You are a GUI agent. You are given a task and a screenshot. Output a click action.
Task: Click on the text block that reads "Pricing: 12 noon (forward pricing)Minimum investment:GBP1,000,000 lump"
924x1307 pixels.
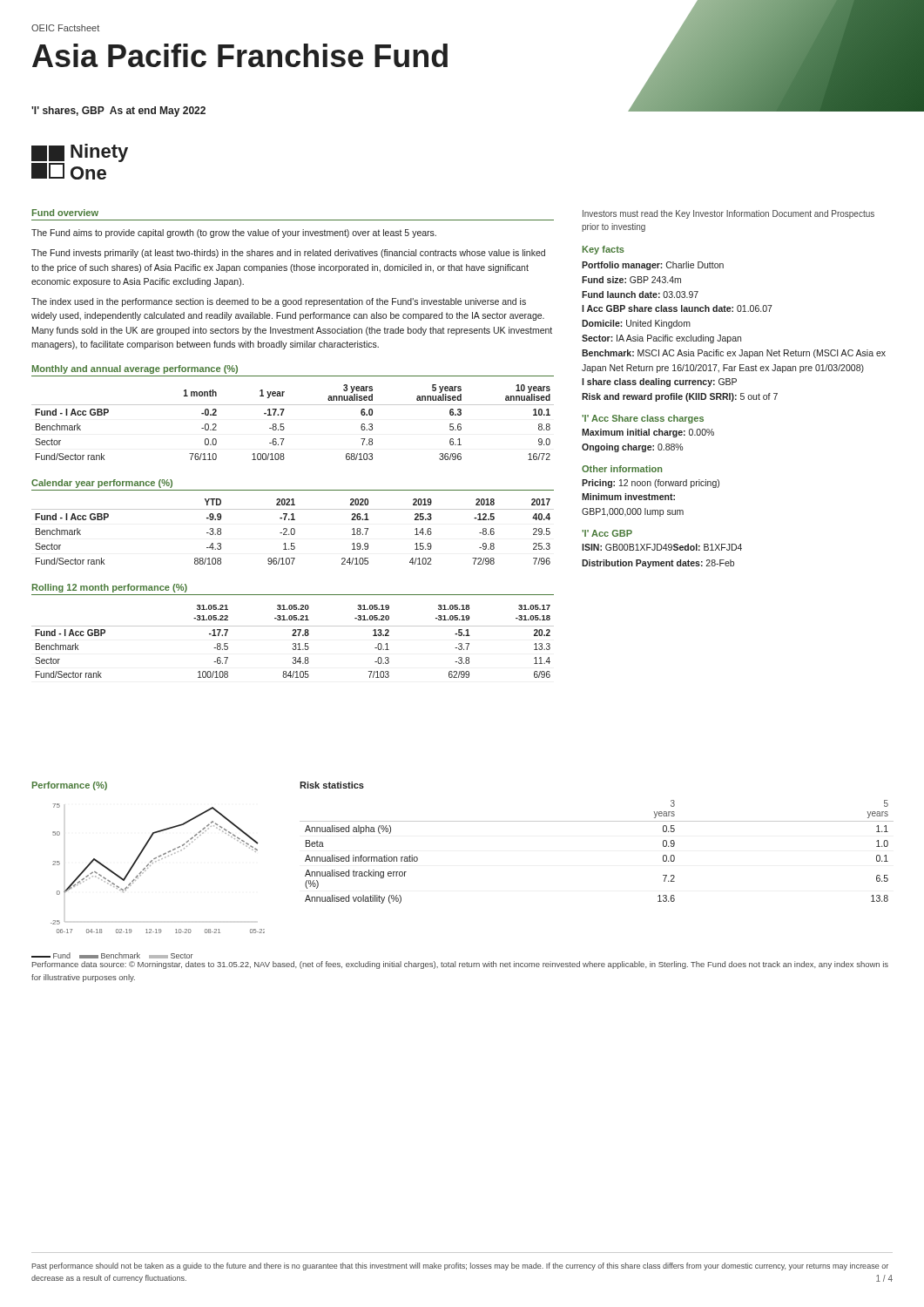click(x=651, y=497)
